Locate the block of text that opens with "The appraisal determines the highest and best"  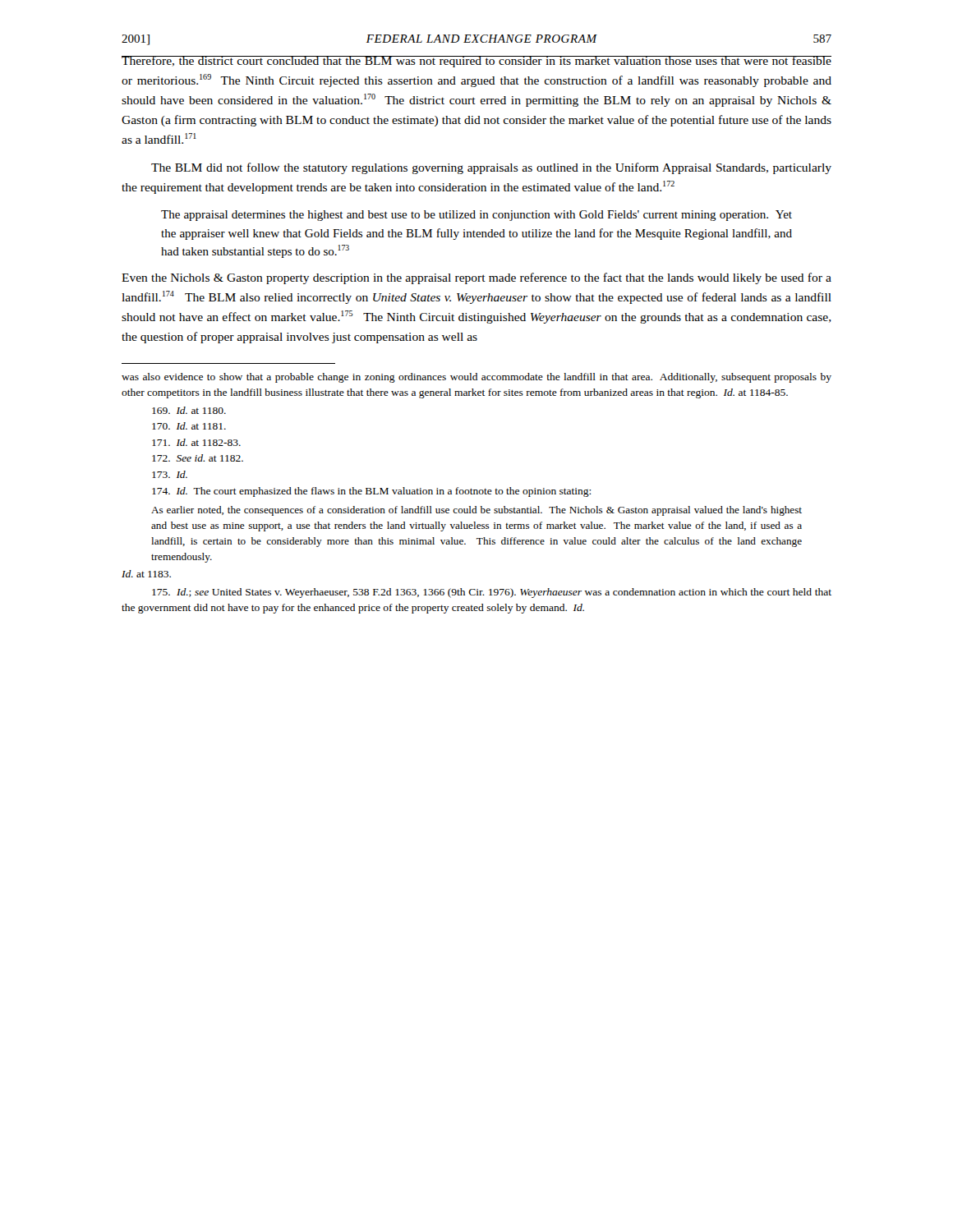(x=476, y=233)
